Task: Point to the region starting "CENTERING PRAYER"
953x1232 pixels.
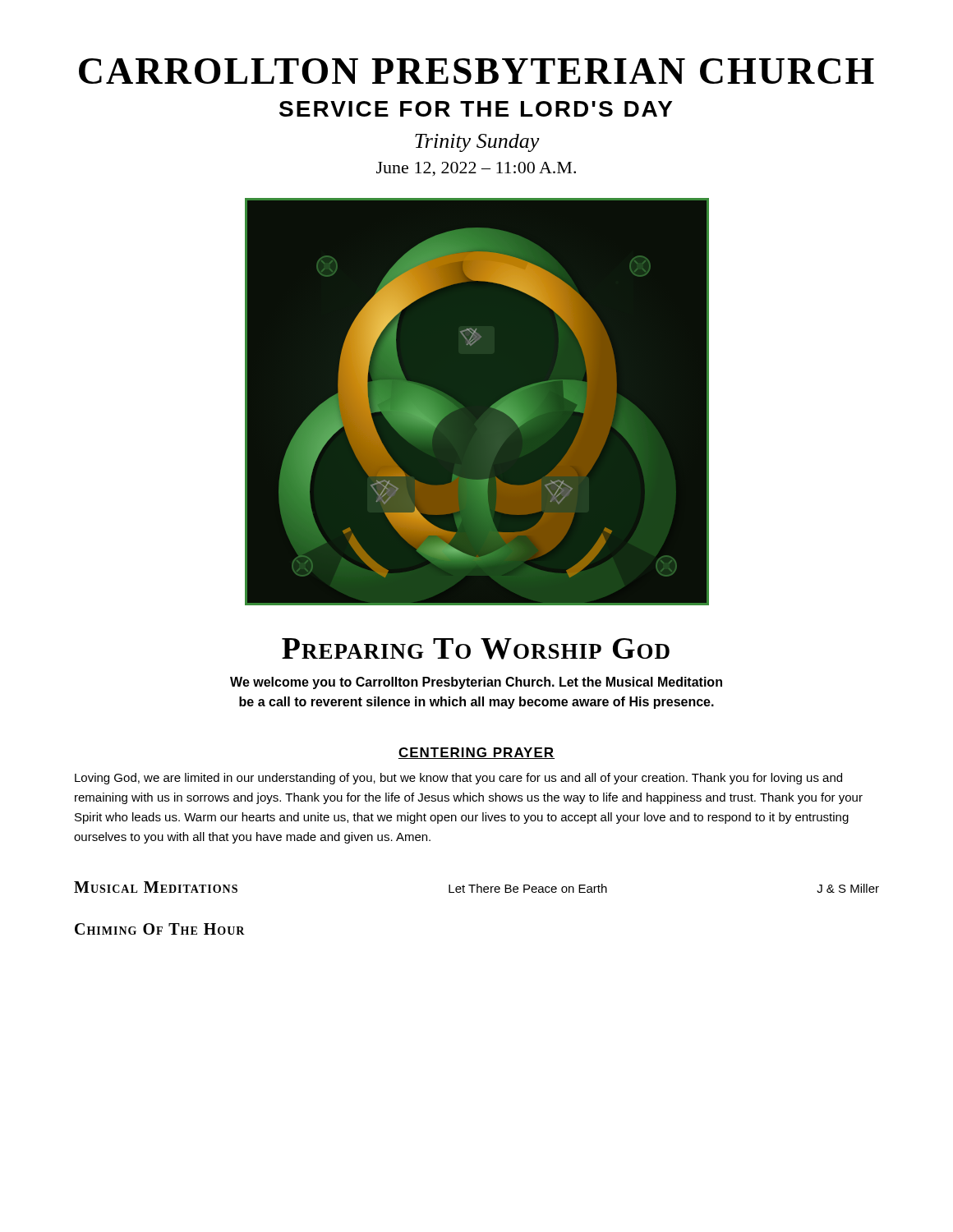Action: point(476,753)
